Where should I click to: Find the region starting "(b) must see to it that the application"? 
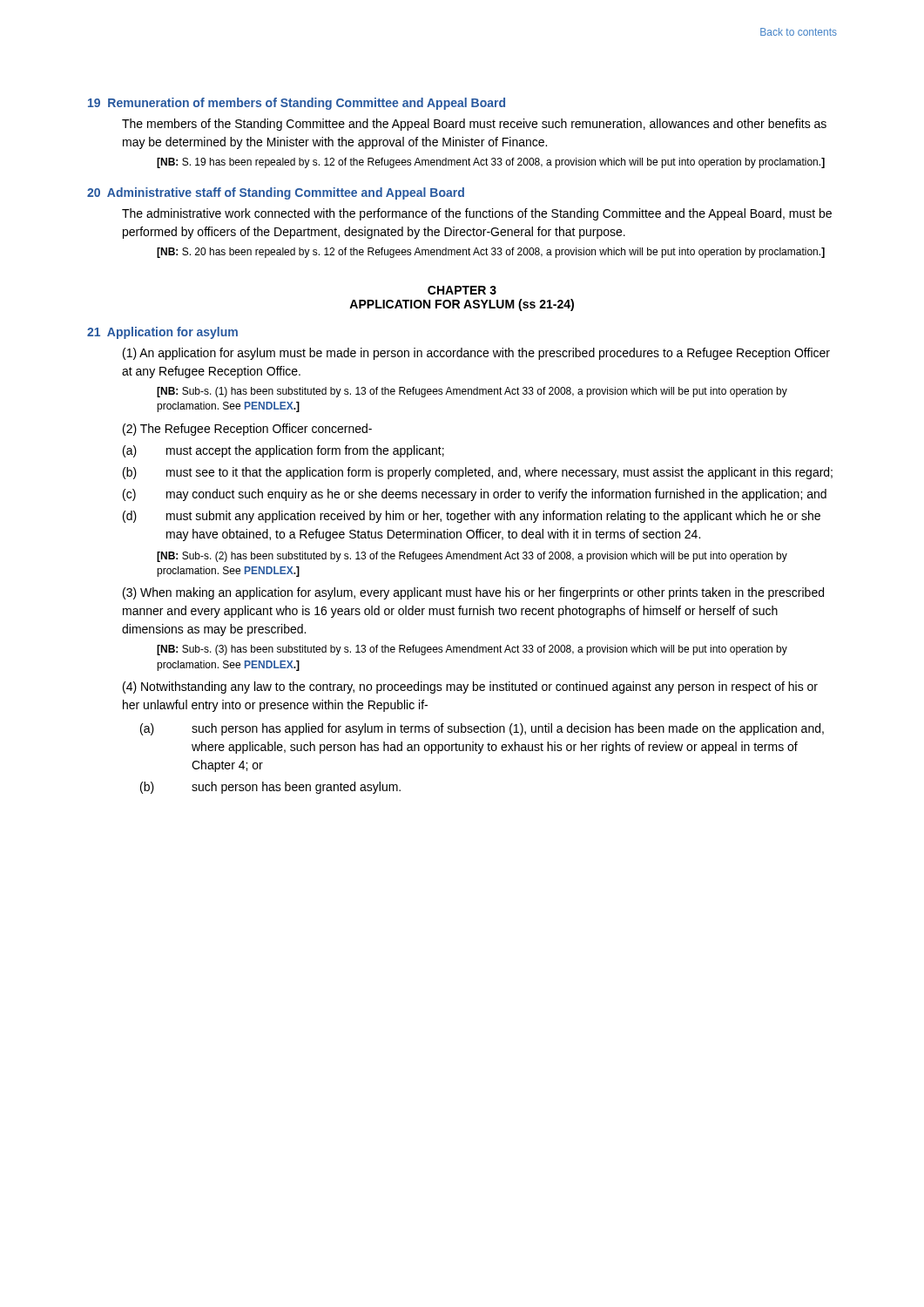coord(462,472)
